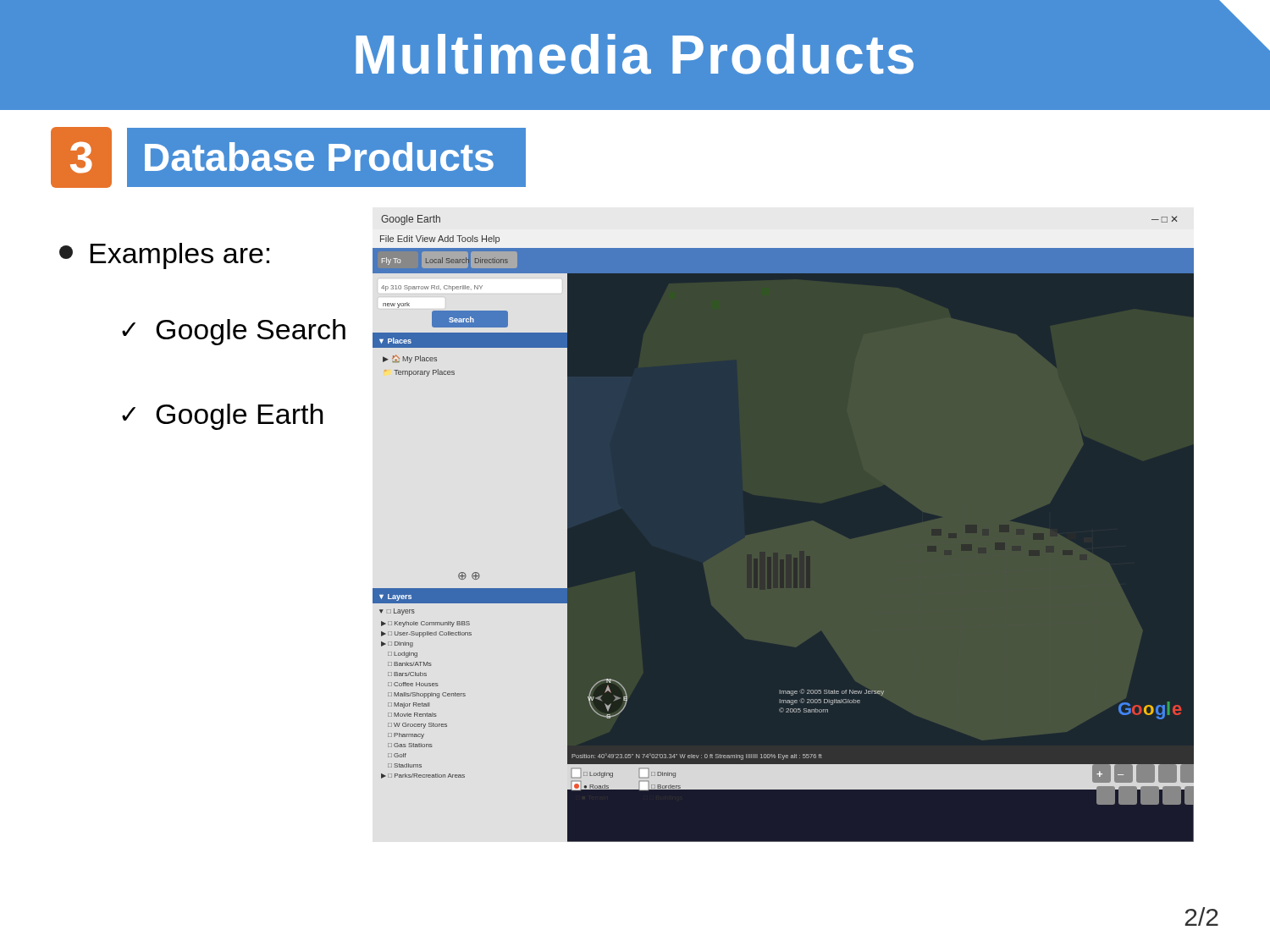Locate the list item that reads "Examples are:"
Viewport: 1270px width, 952px height.
click(166, 253)
